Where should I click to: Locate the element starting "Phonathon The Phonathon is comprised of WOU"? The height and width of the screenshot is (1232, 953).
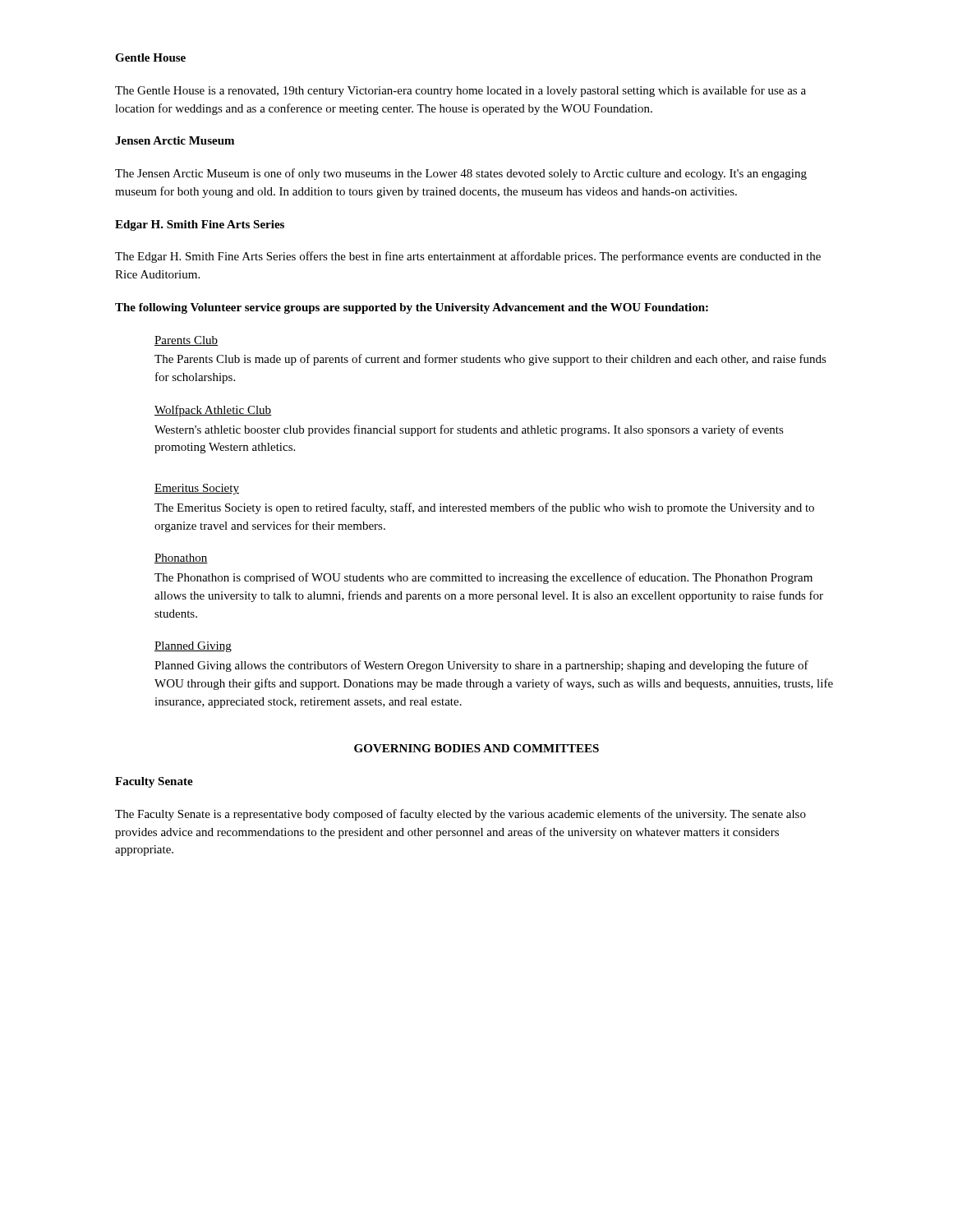496,586
